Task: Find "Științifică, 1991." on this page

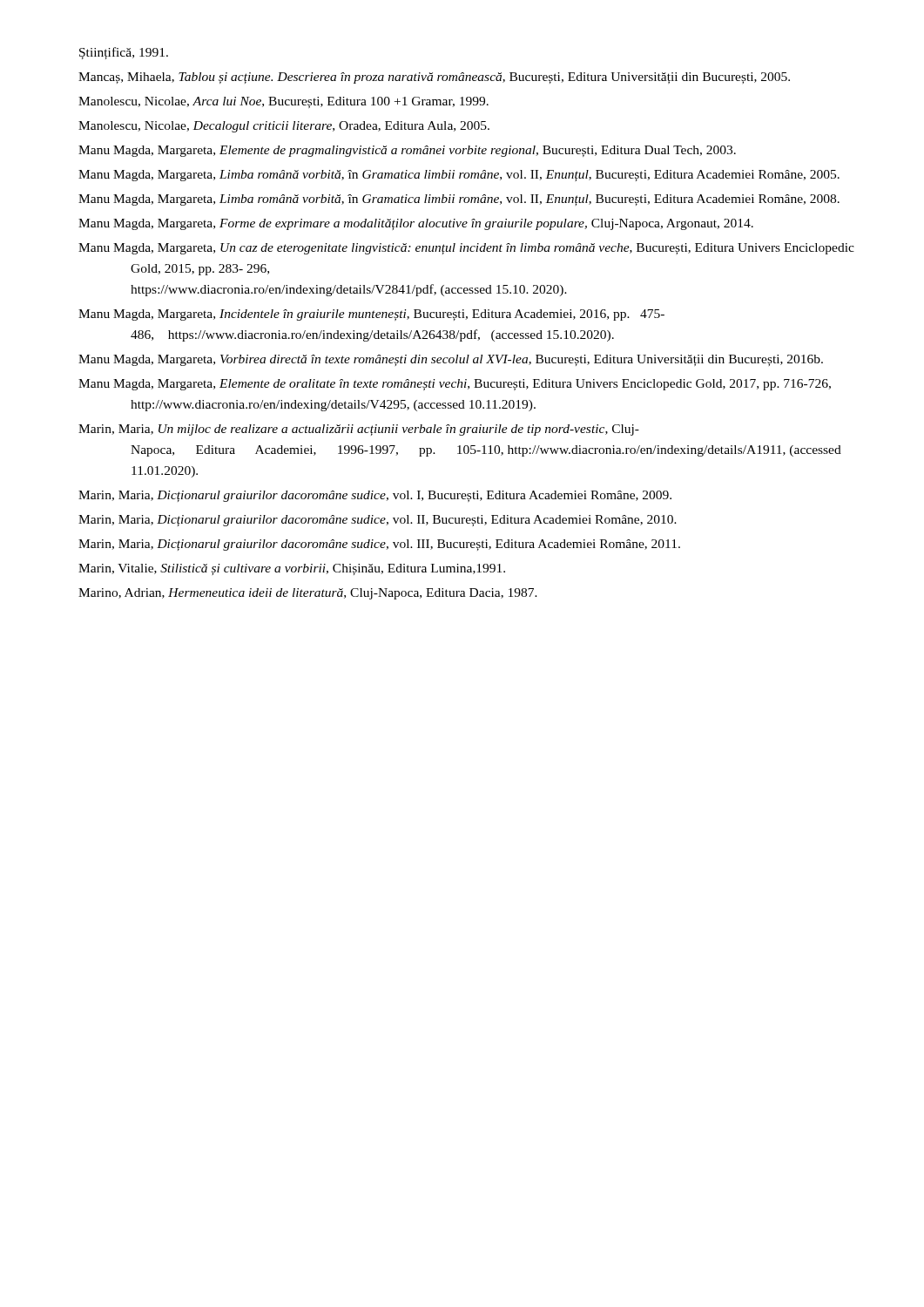Action: tap(124, 52)
